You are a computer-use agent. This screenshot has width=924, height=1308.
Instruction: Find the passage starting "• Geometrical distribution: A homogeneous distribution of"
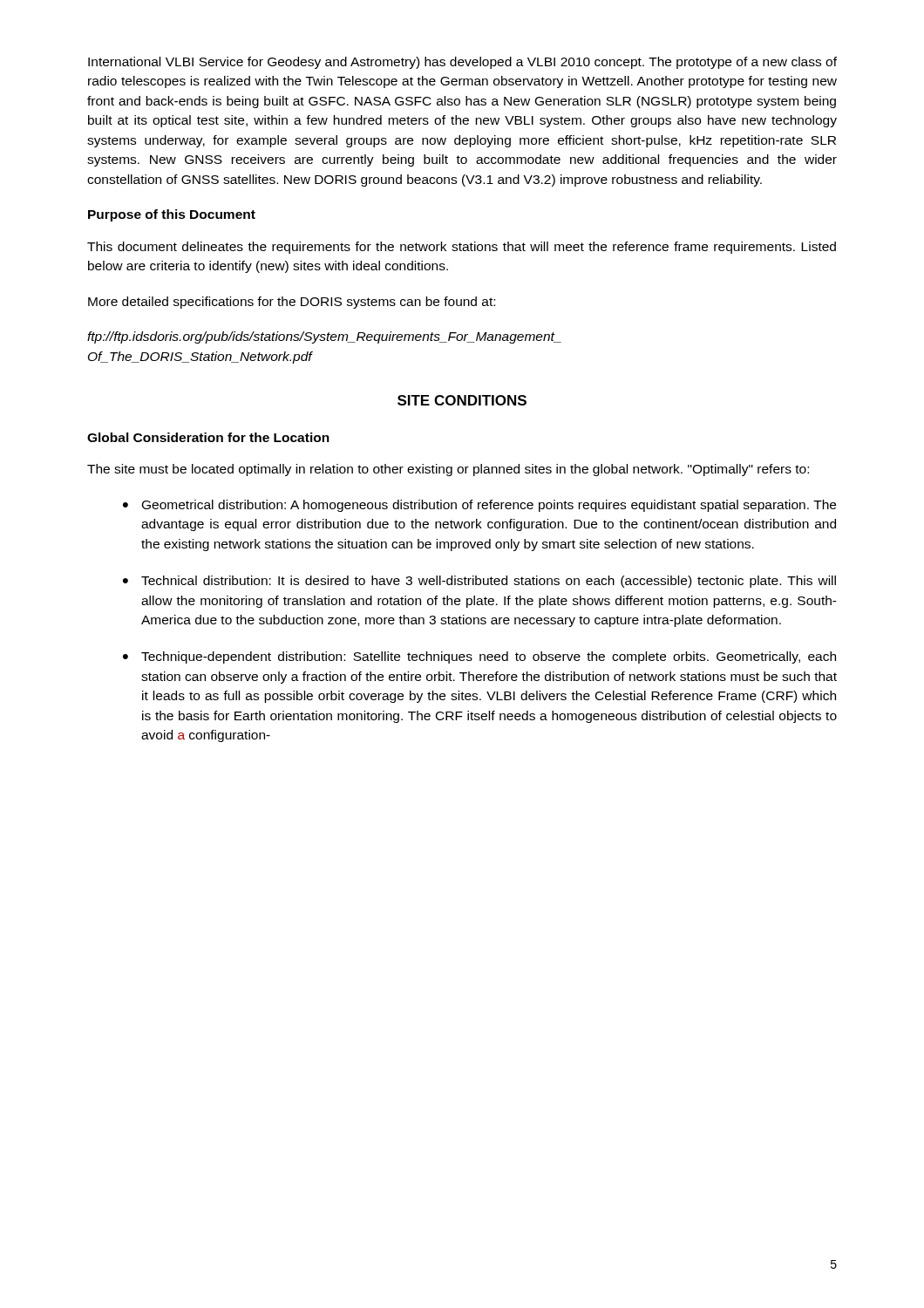(479, 524)
